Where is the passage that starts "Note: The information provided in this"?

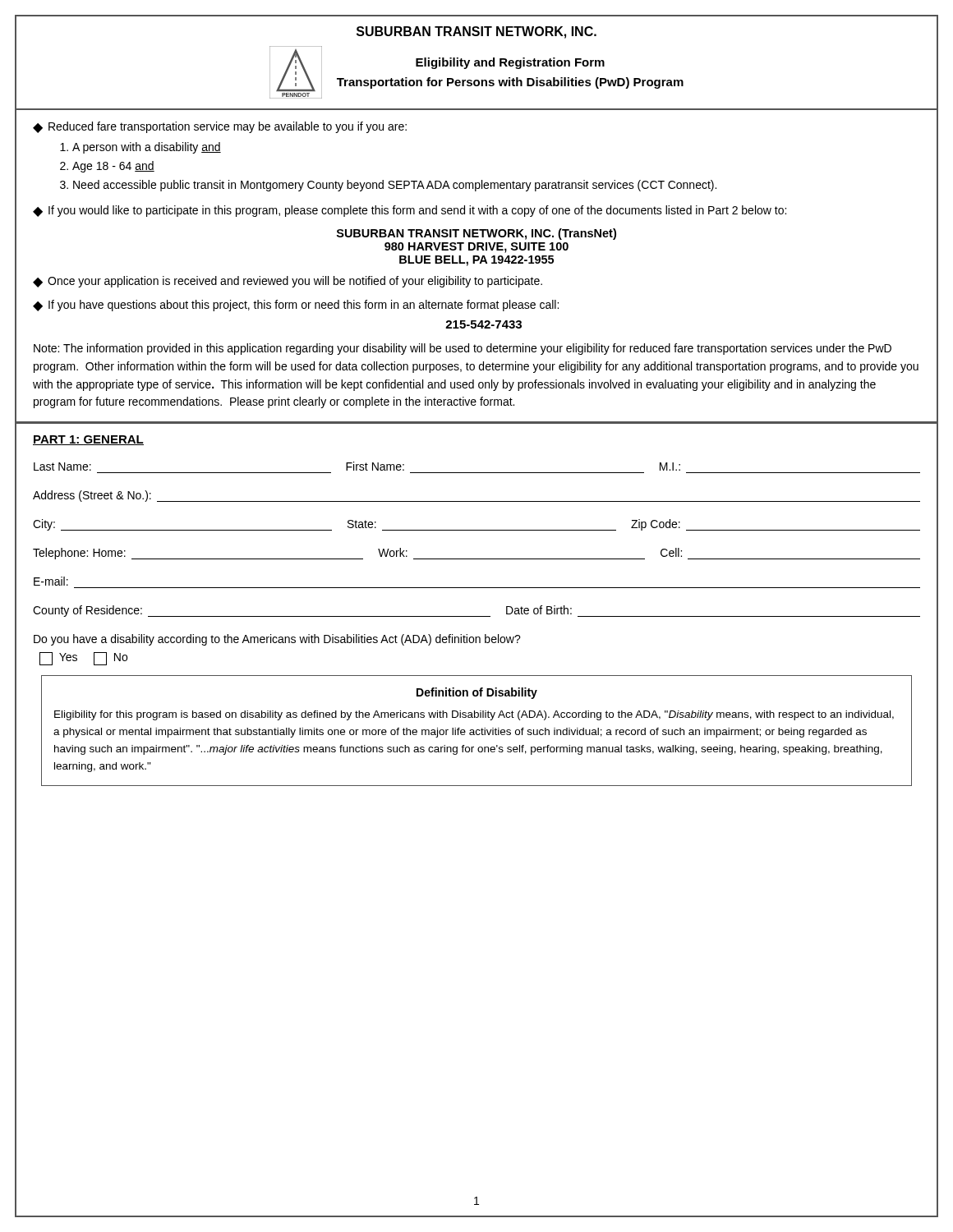476,375
